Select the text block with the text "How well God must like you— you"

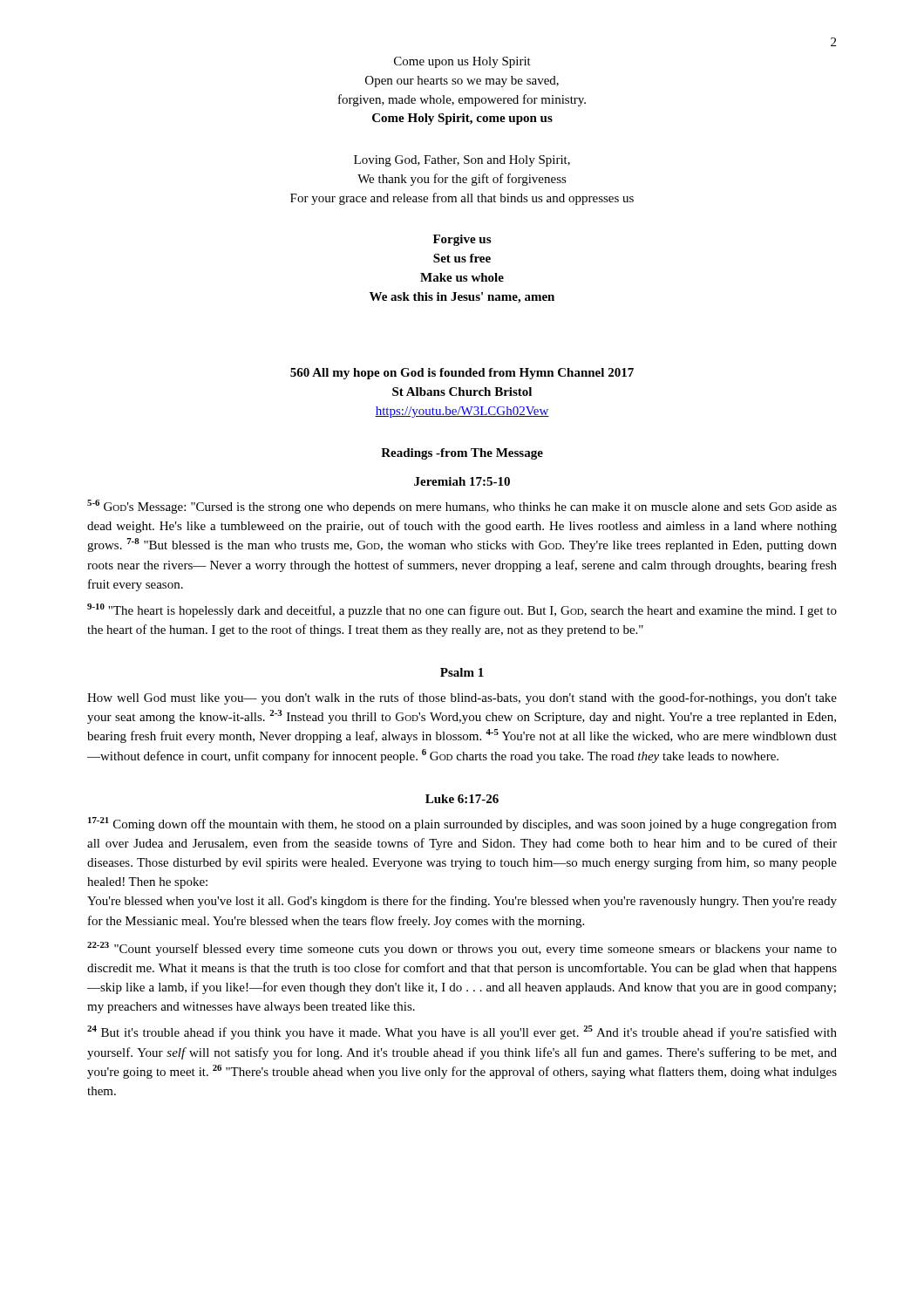462,727
